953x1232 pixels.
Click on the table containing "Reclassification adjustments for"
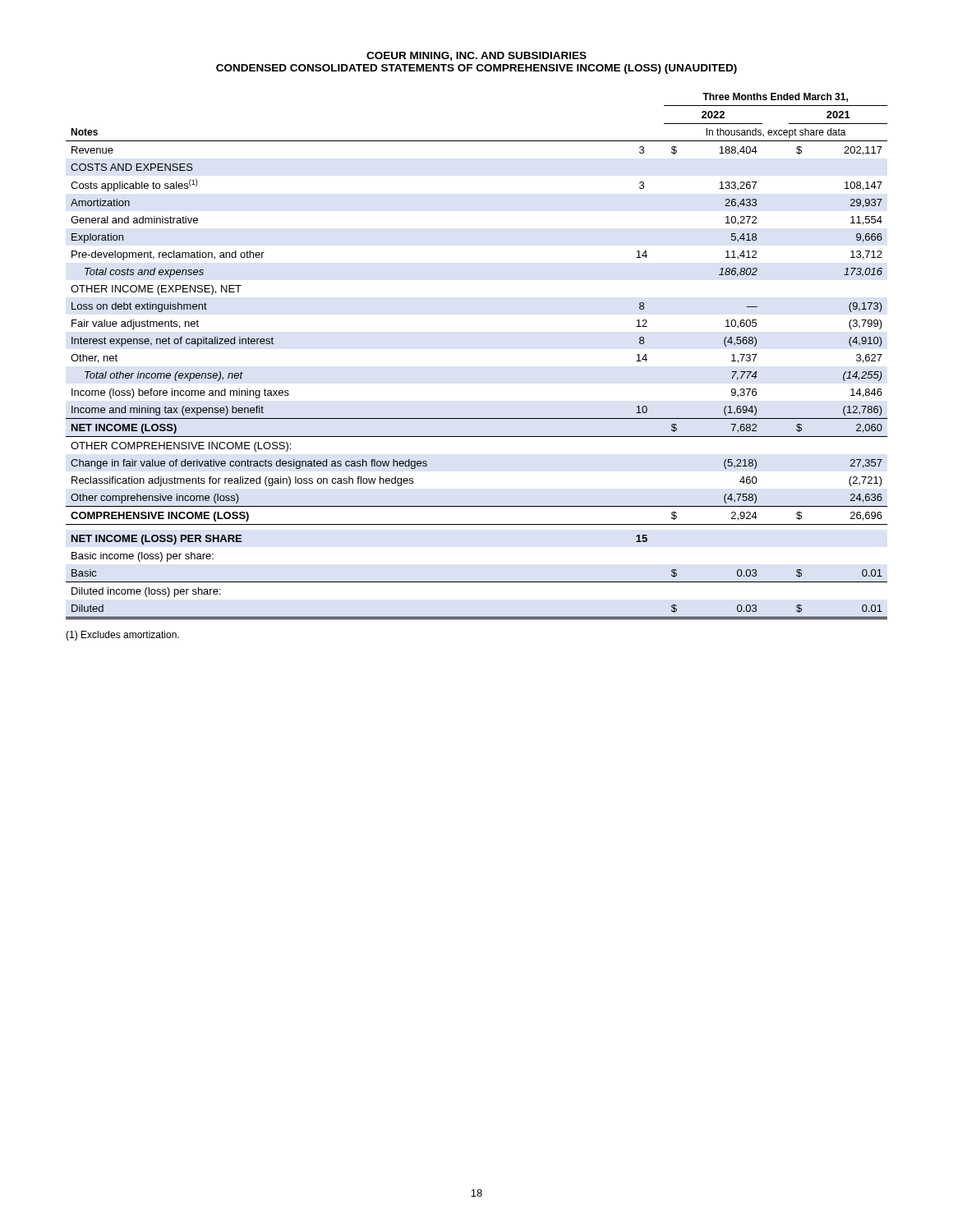(476, 354)
